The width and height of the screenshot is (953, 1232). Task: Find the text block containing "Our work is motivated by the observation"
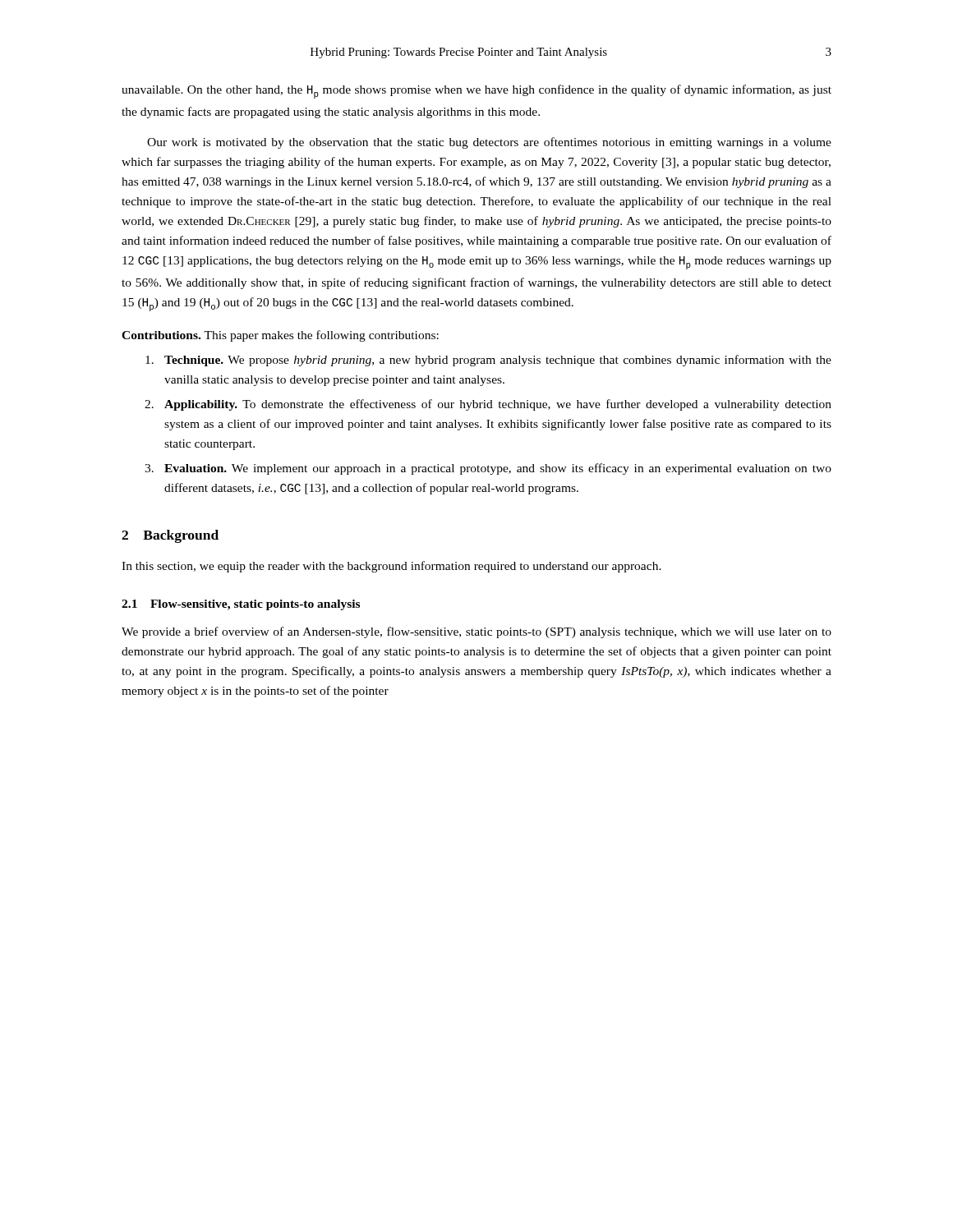click(x=476, y=223)
